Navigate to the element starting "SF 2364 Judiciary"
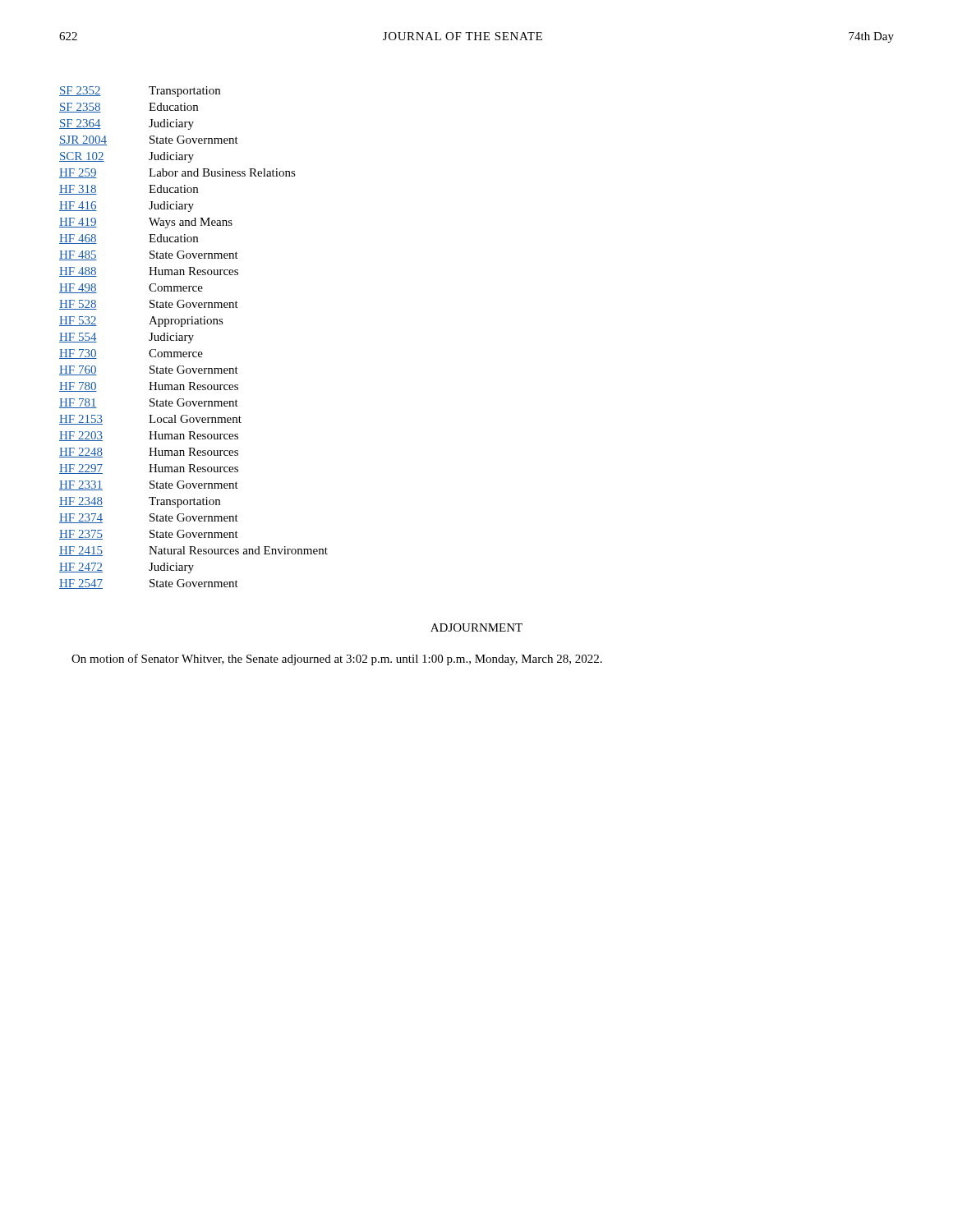Image resolution: width=953 pixels, height=1232 pixels. [193, 123]
